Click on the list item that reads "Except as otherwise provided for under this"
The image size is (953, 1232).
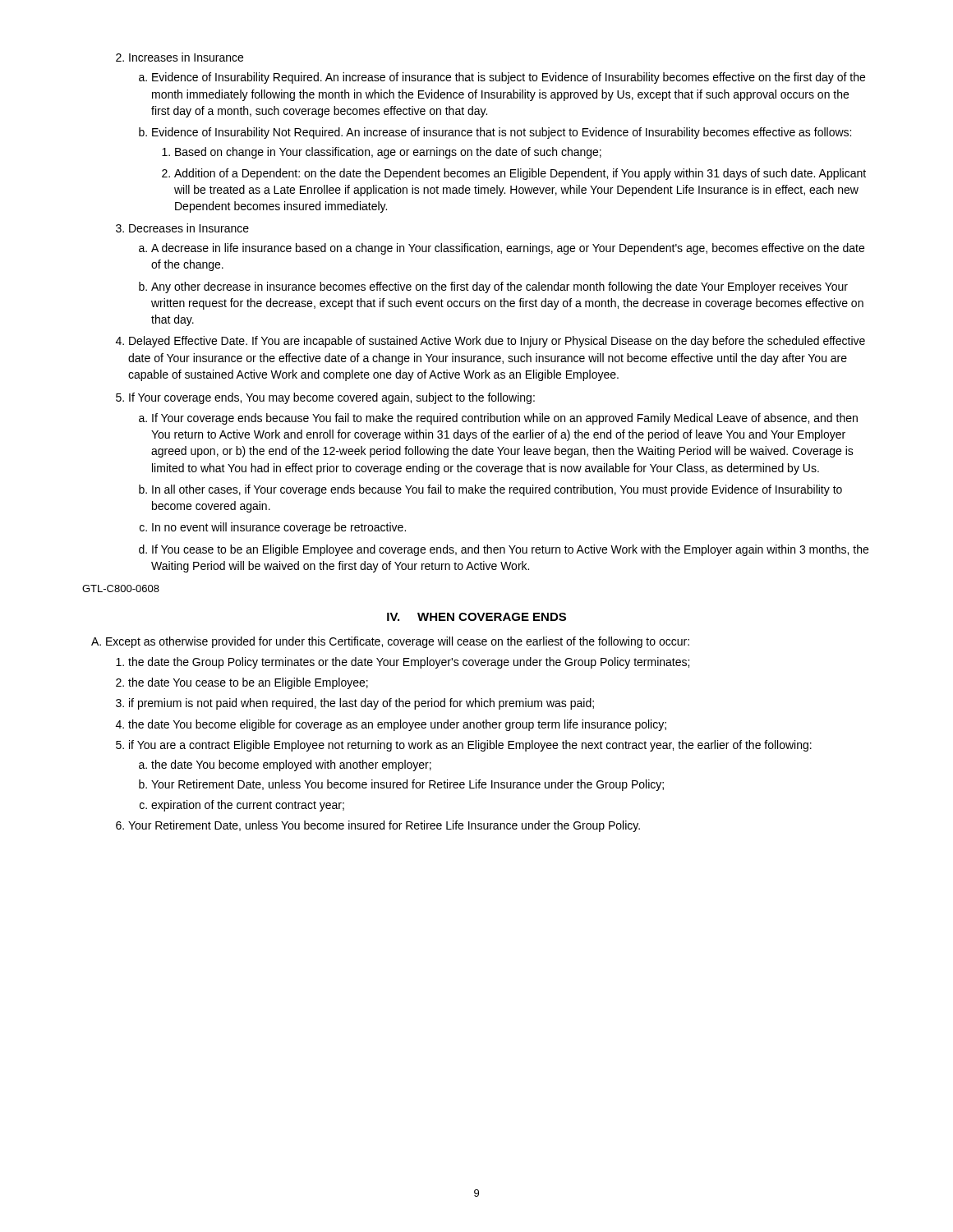pos(476,734)
